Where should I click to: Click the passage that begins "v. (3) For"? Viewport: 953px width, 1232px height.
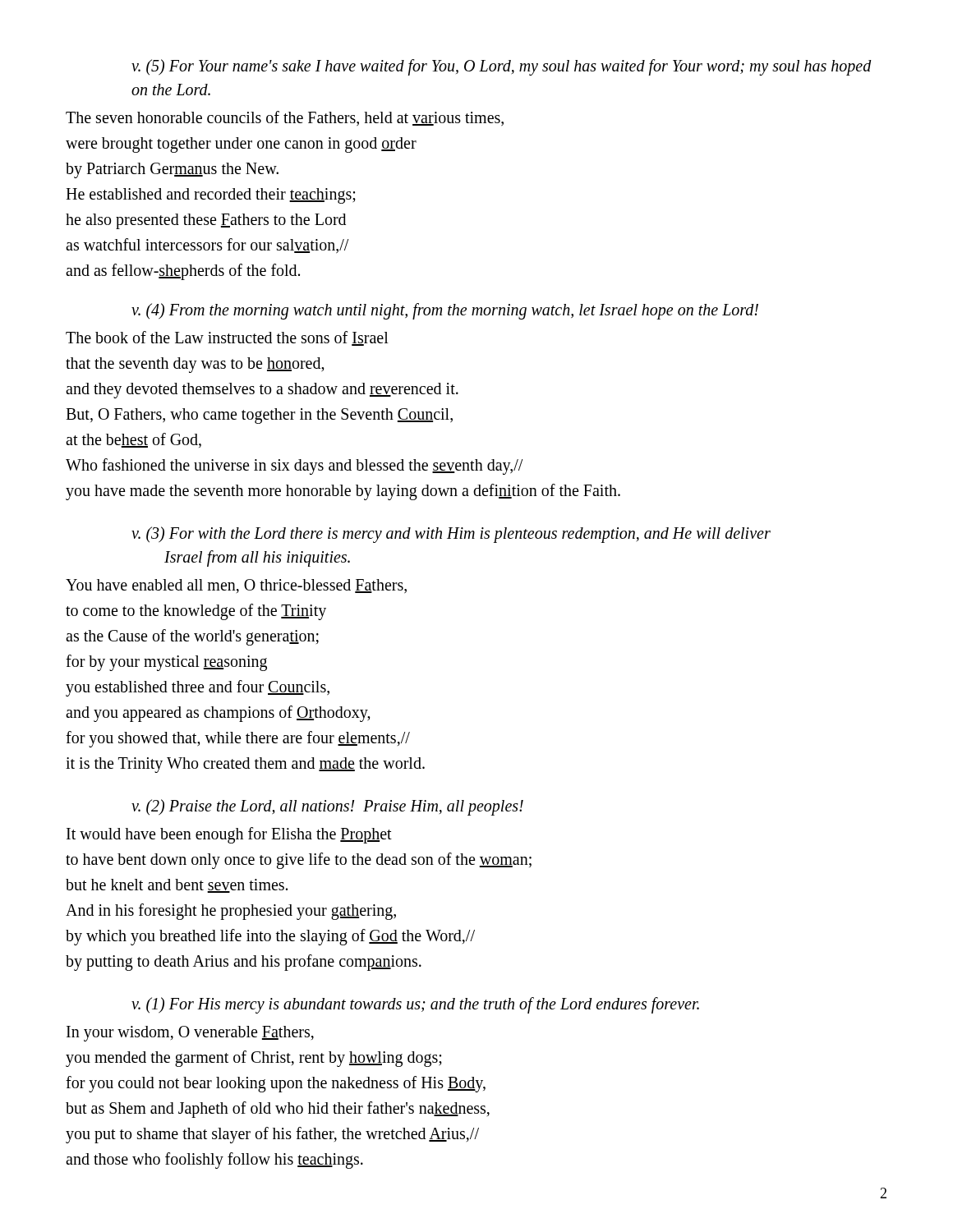tap(451, 535)
